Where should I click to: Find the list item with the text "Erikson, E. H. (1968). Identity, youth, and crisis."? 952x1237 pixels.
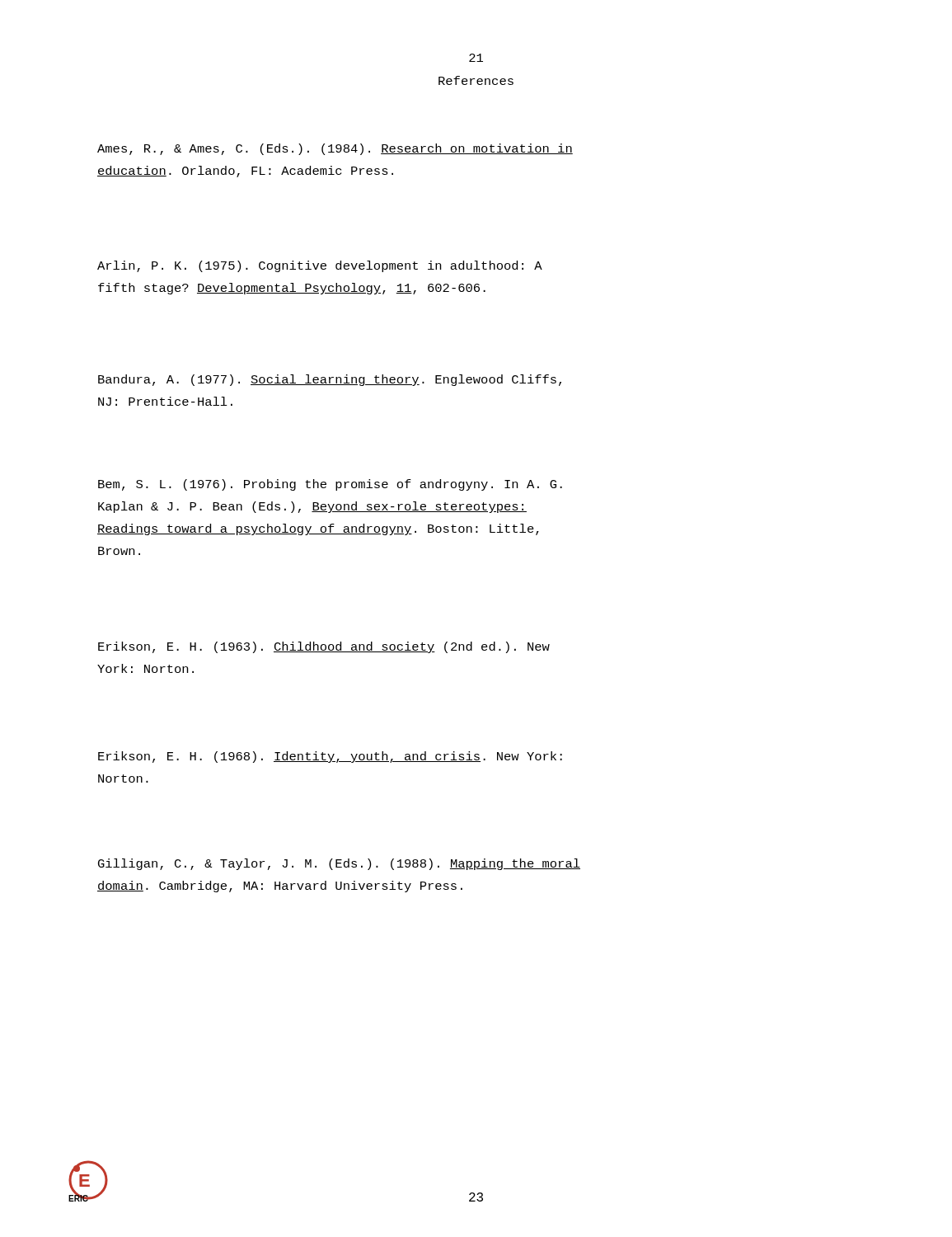[331, 768]
